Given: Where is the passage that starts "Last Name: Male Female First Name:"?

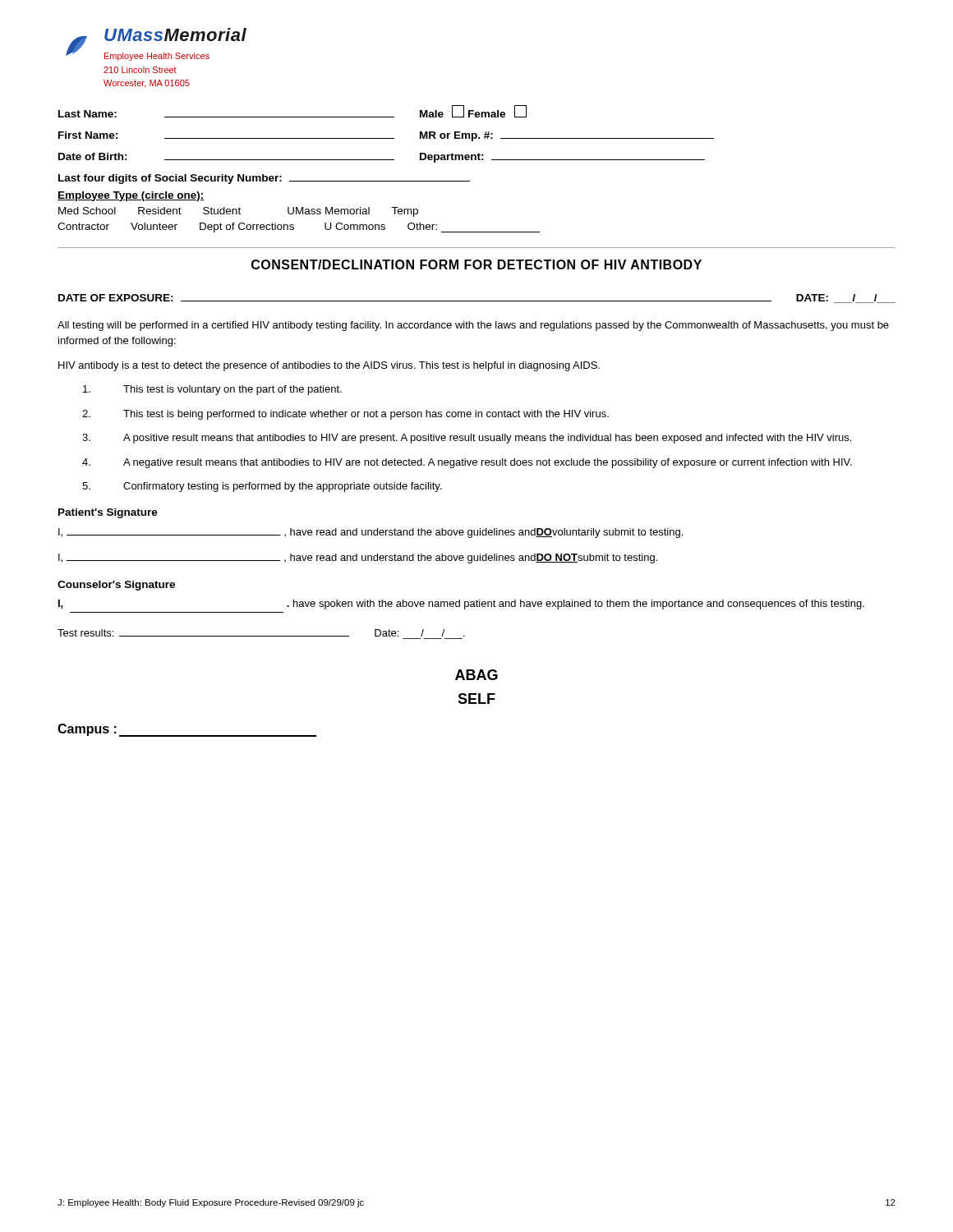Looking at the screenshot, I should (x=476, y=168).
